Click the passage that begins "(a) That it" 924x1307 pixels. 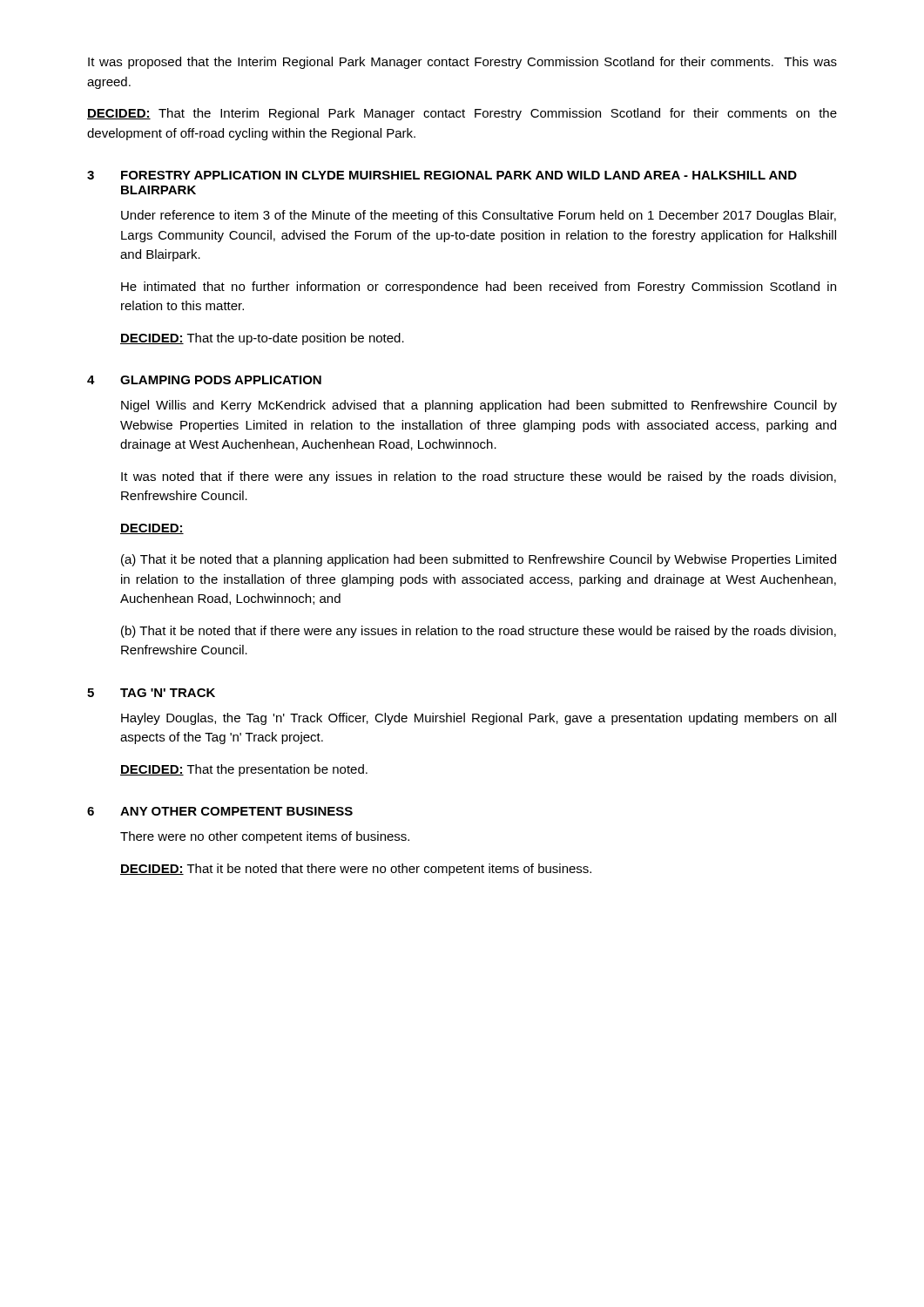point(479,579)
